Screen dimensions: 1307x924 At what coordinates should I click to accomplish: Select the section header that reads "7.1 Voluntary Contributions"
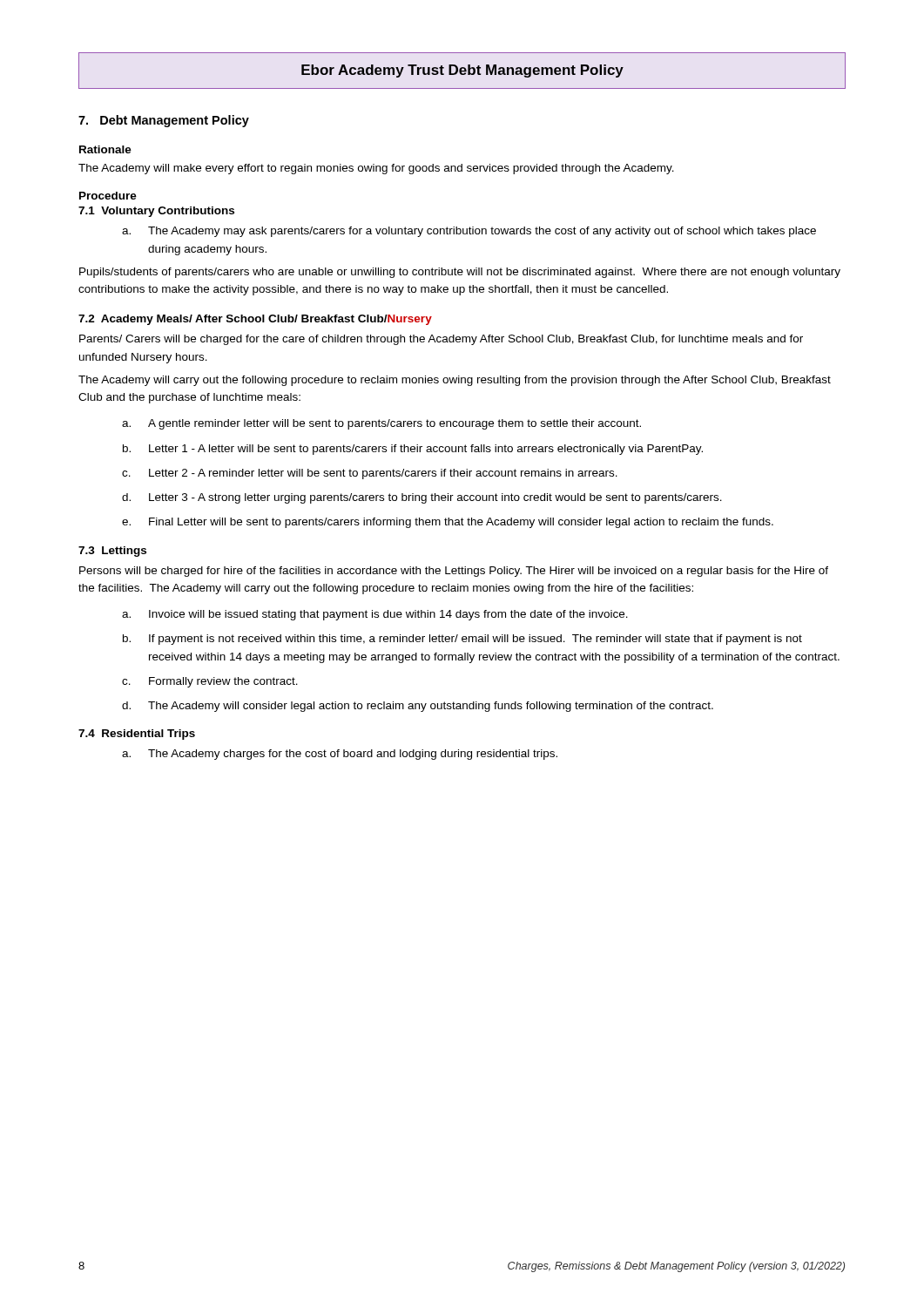point(157,211)
